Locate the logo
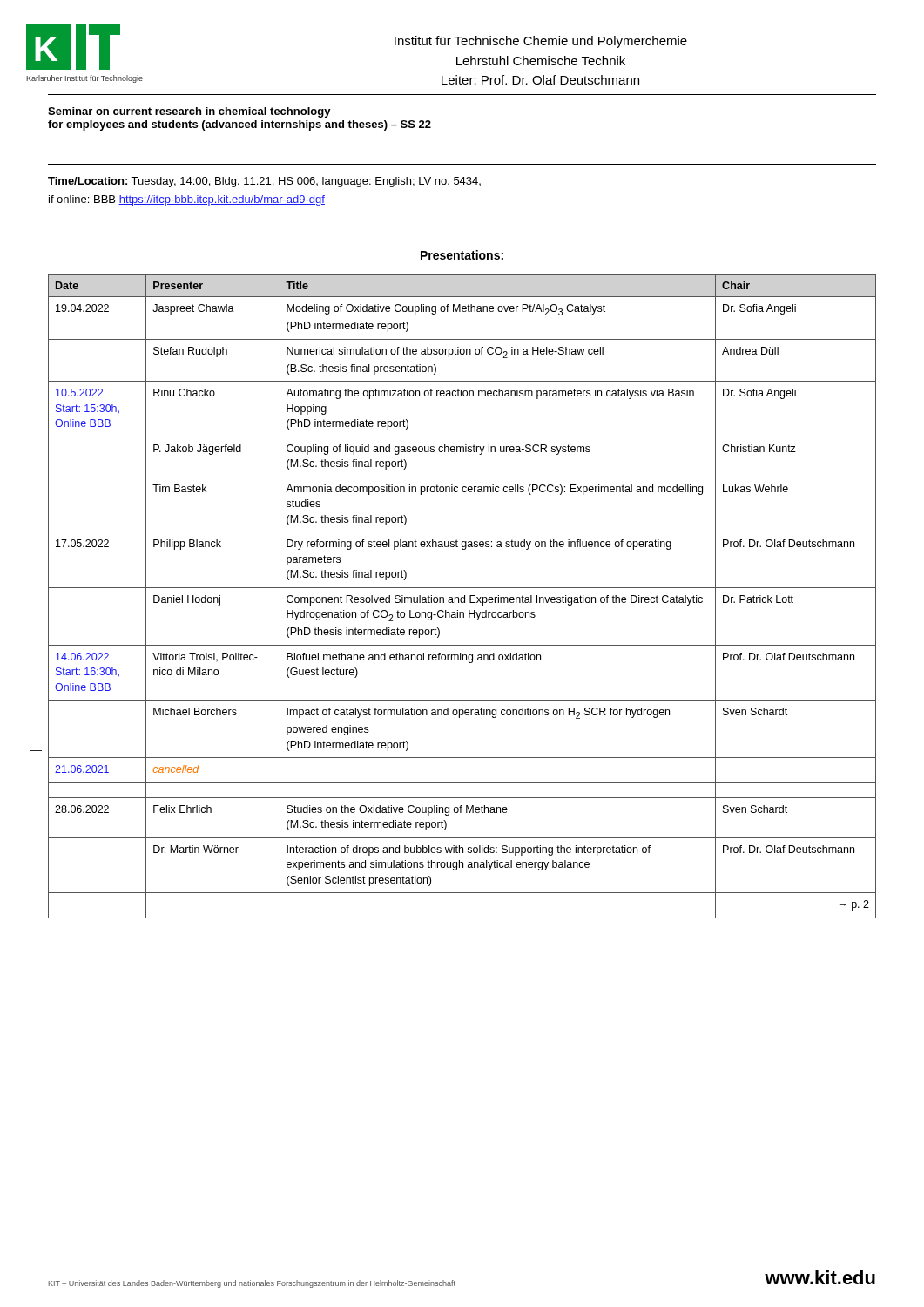924x1307 pixels. (x=105, y=56)
